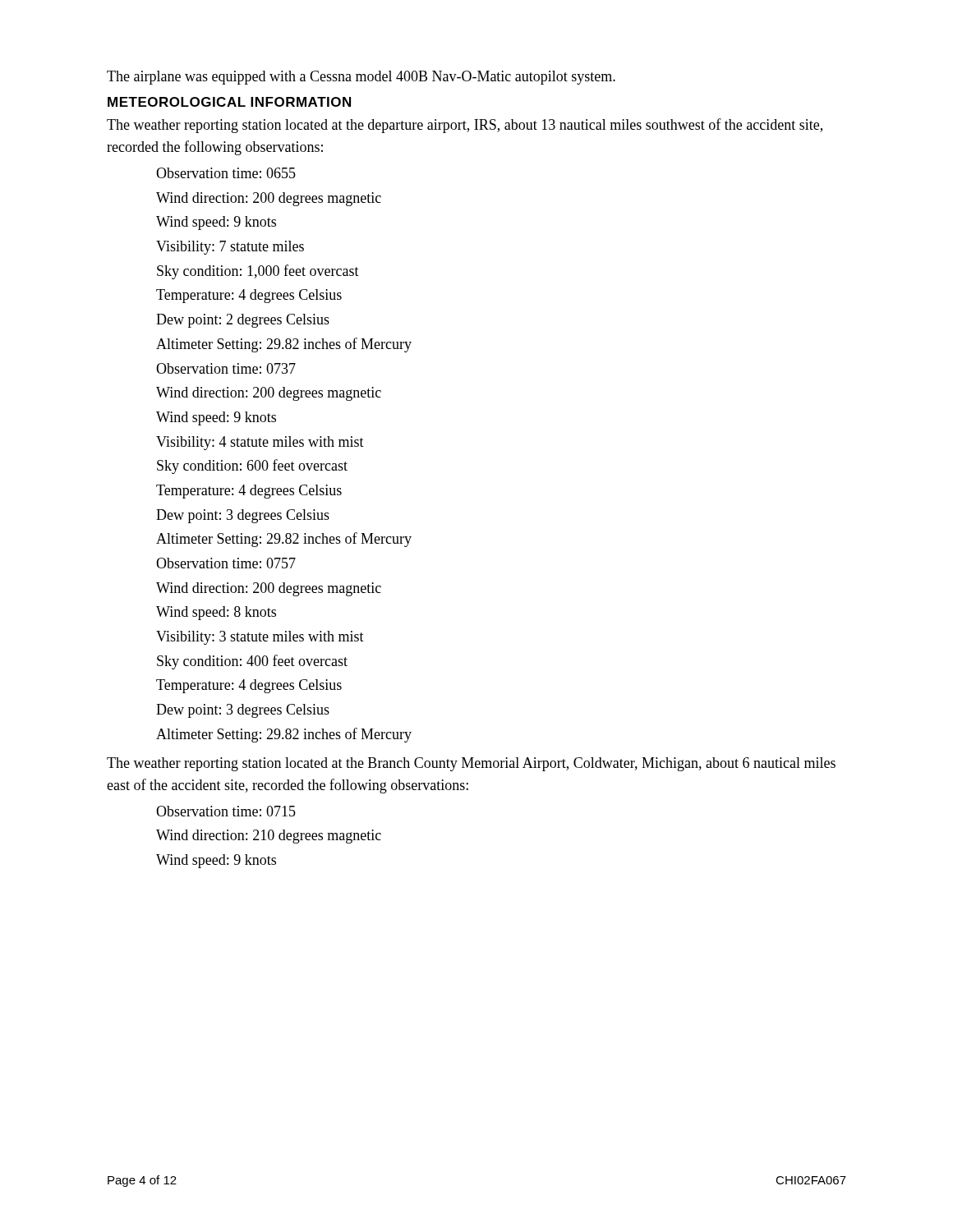Find the block on this page that starts "The airplane was equipped with a Cessna"
This screenshot has height=1232, width=953.
[x=476, y=77]
